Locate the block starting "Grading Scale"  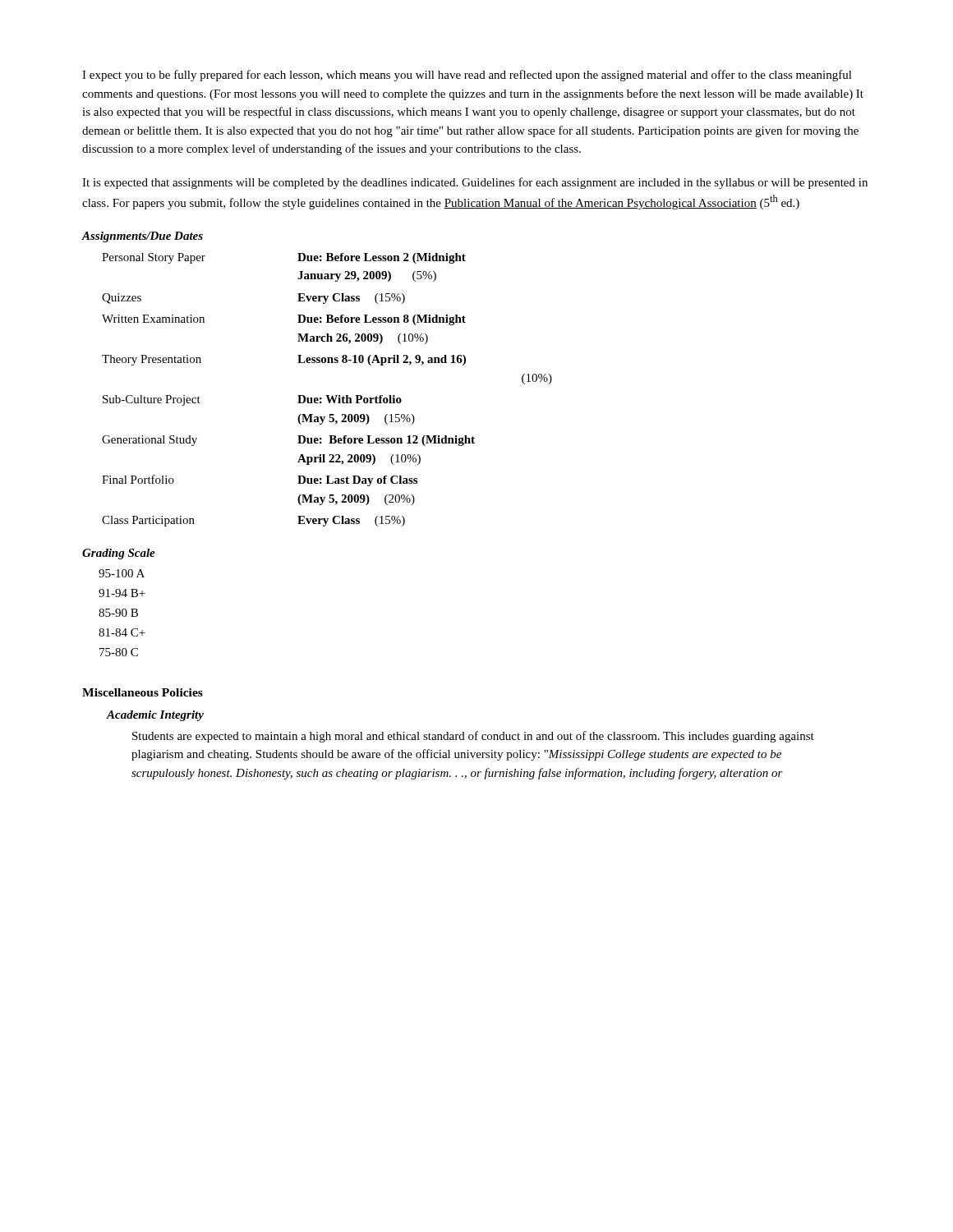(x=119, y=552)
